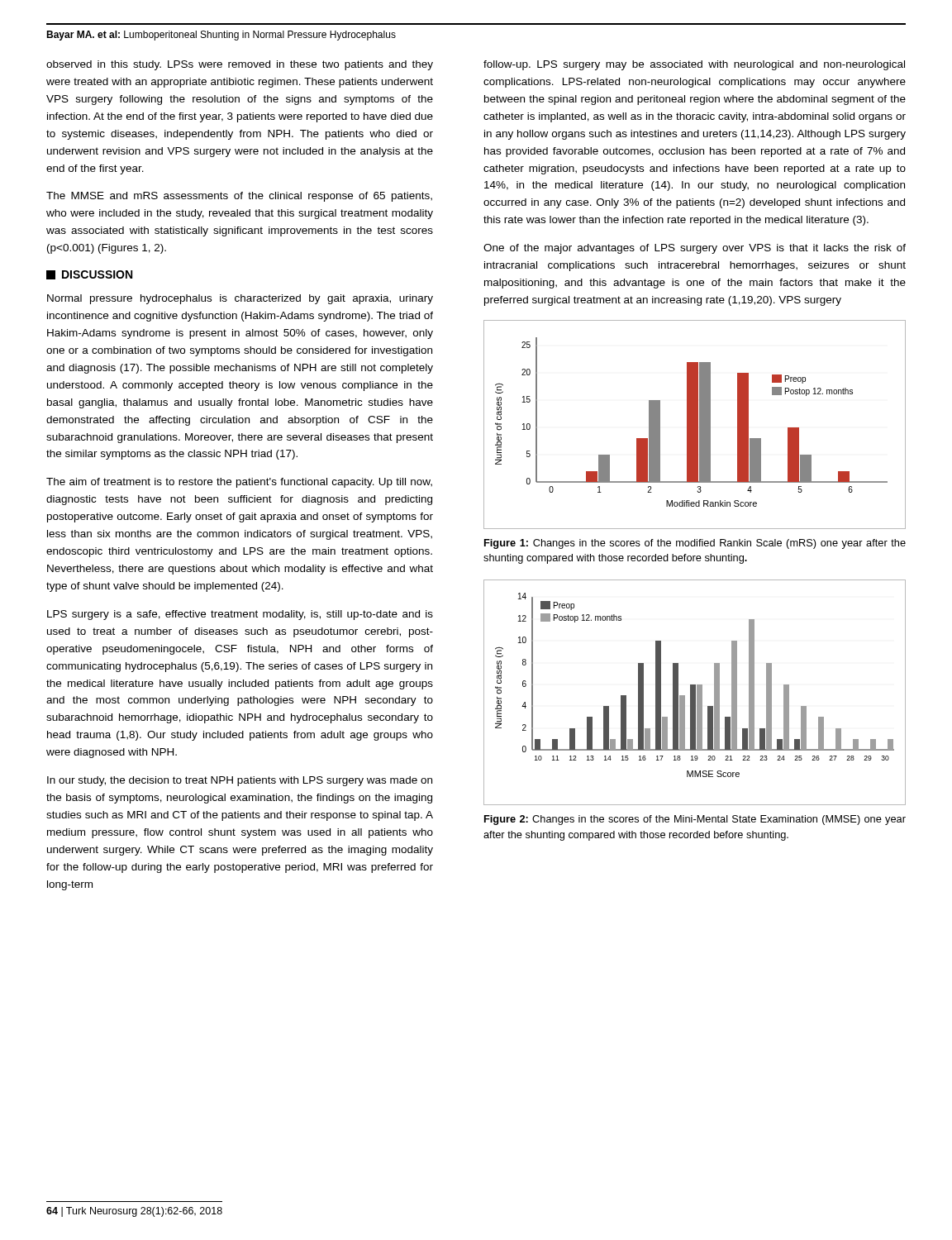
Task: Locate the text block with the text "follow-up. LPS surgery may be associated with neurological"
Action: click(x=695, y=142)
